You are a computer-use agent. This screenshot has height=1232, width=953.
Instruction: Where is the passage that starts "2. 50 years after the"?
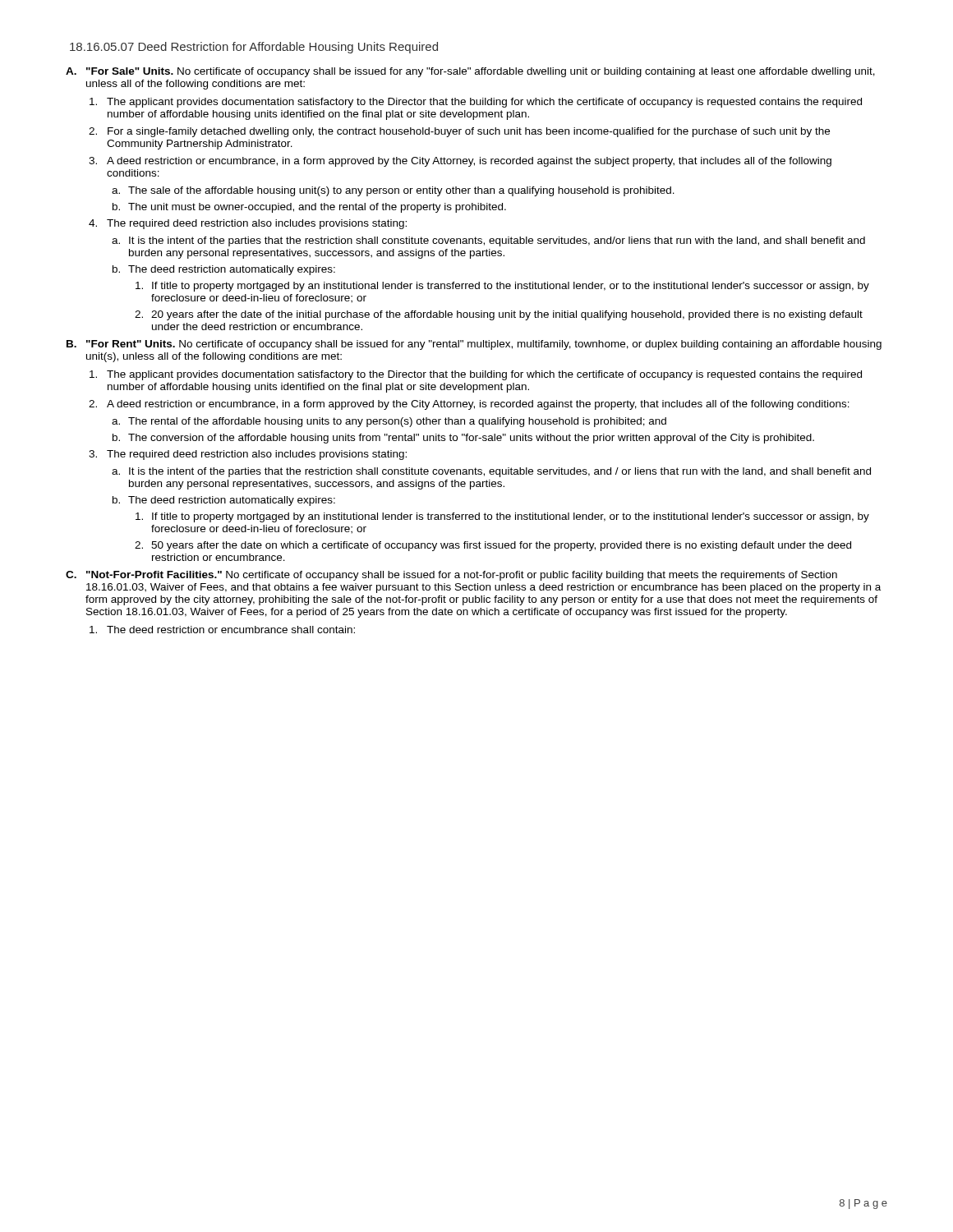[511, 551]
